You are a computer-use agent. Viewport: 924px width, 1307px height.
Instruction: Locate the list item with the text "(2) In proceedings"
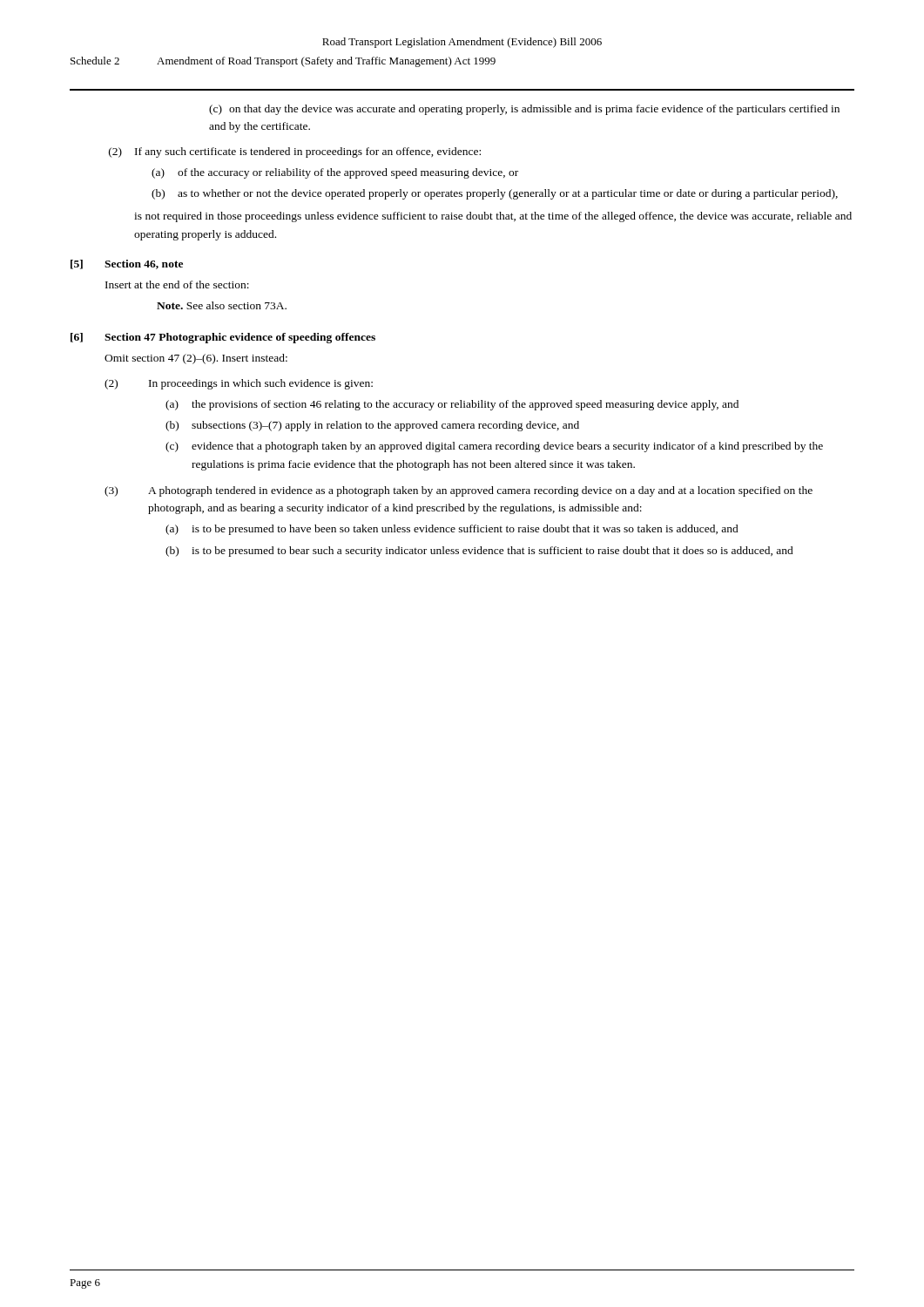(479, 425)
